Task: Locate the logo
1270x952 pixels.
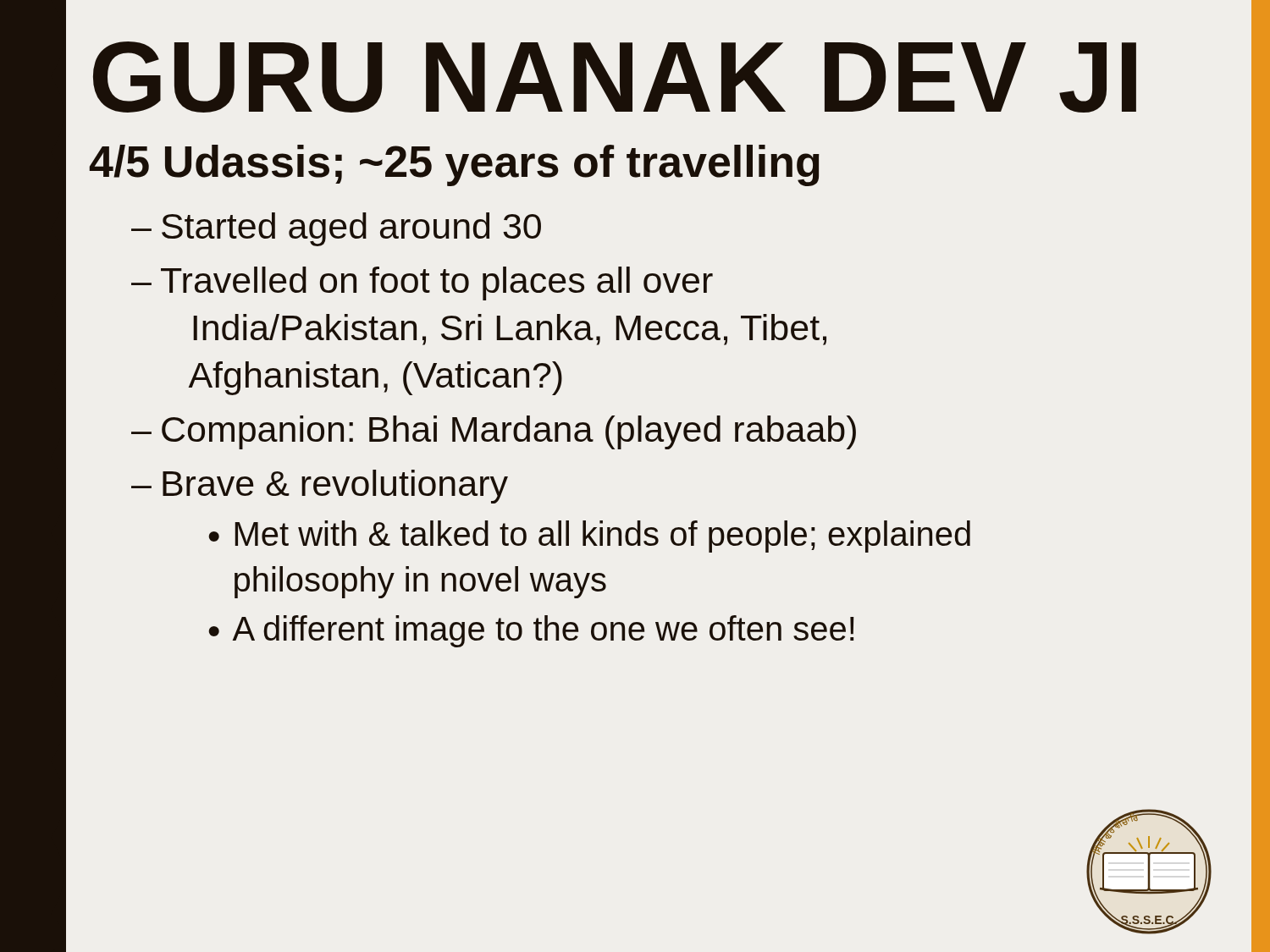Action: click(1149, 857)
